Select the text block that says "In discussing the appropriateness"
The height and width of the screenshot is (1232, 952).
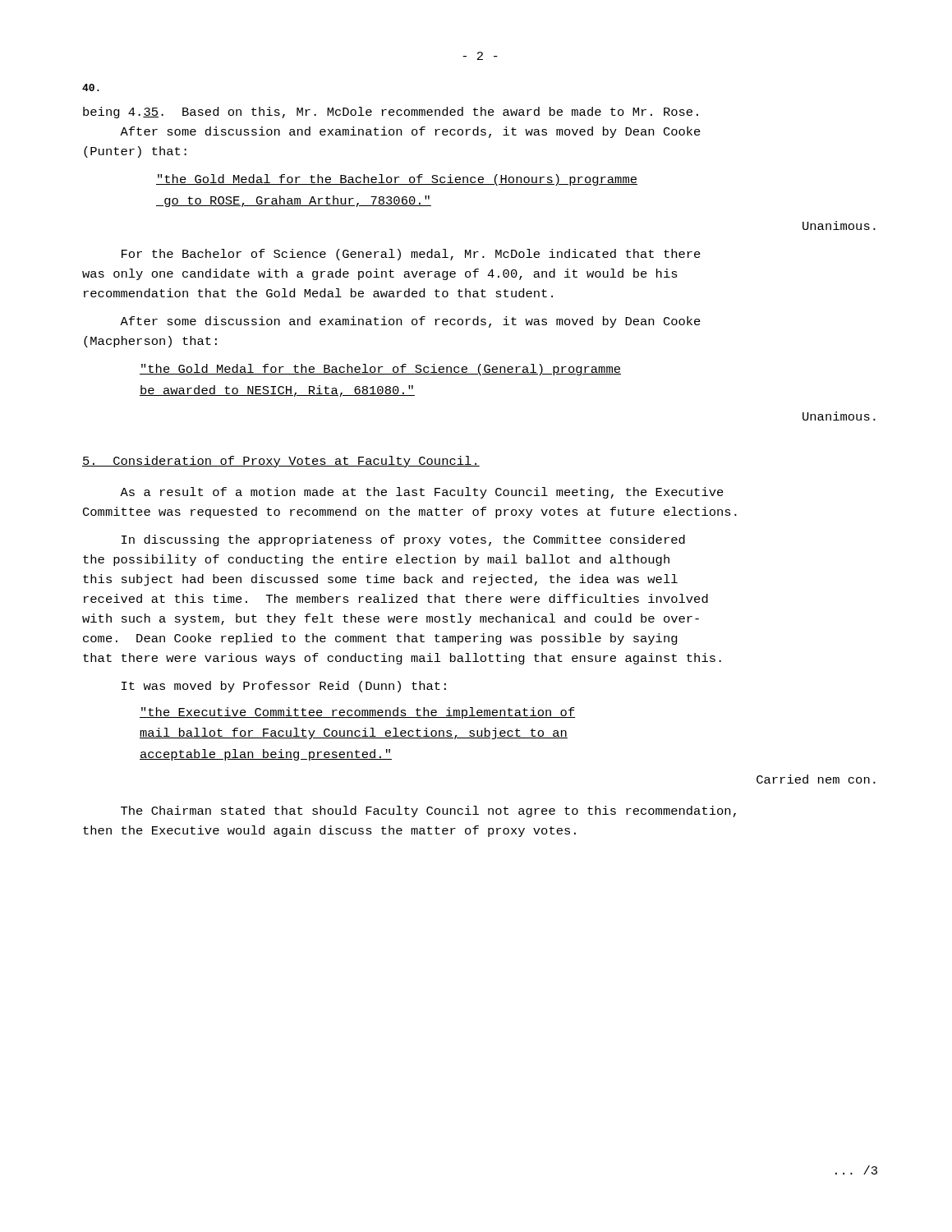[x=403, y=599]
